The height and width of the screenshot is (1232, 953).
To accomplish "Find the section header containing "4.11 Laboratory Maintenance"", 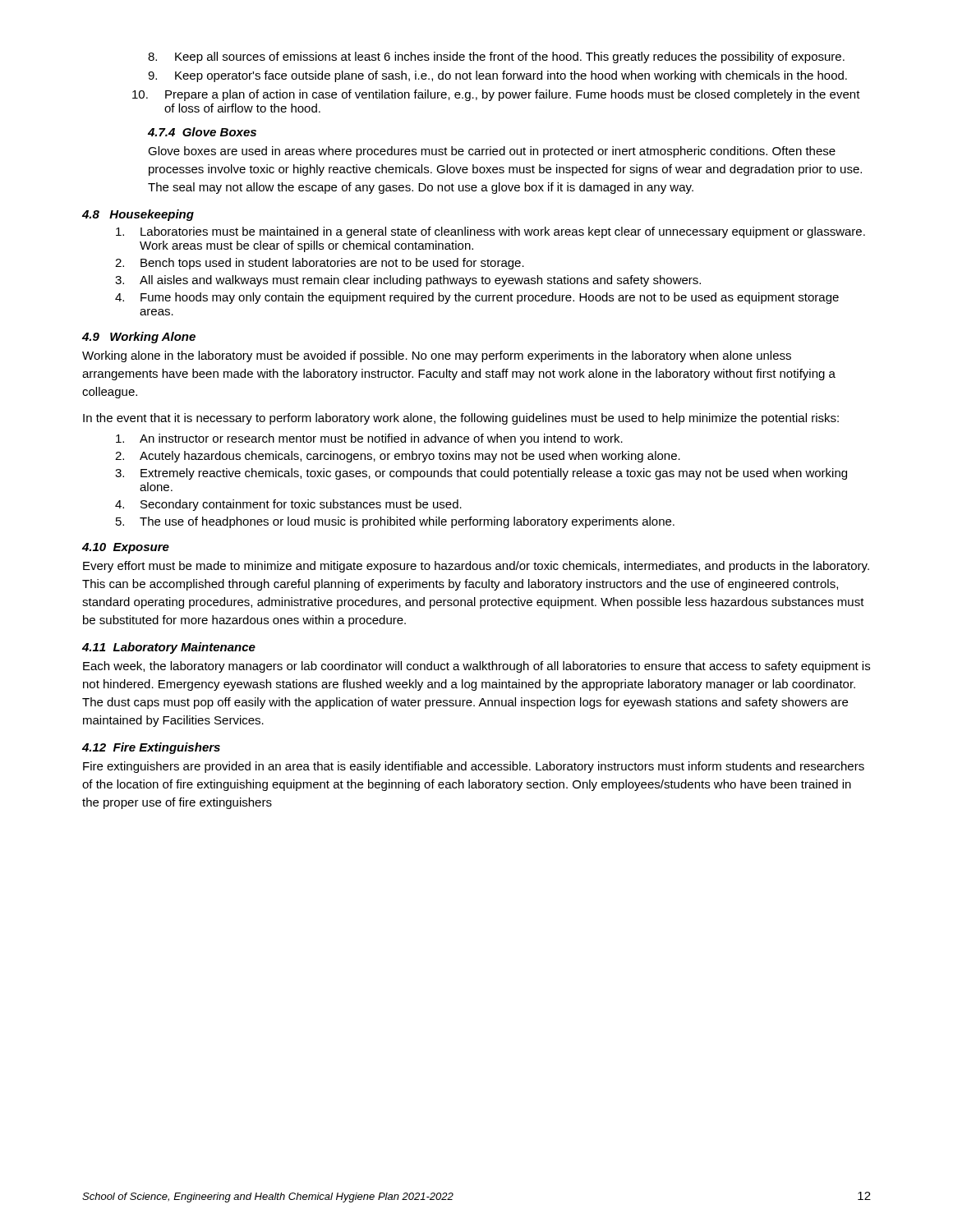I will (169, 647).
